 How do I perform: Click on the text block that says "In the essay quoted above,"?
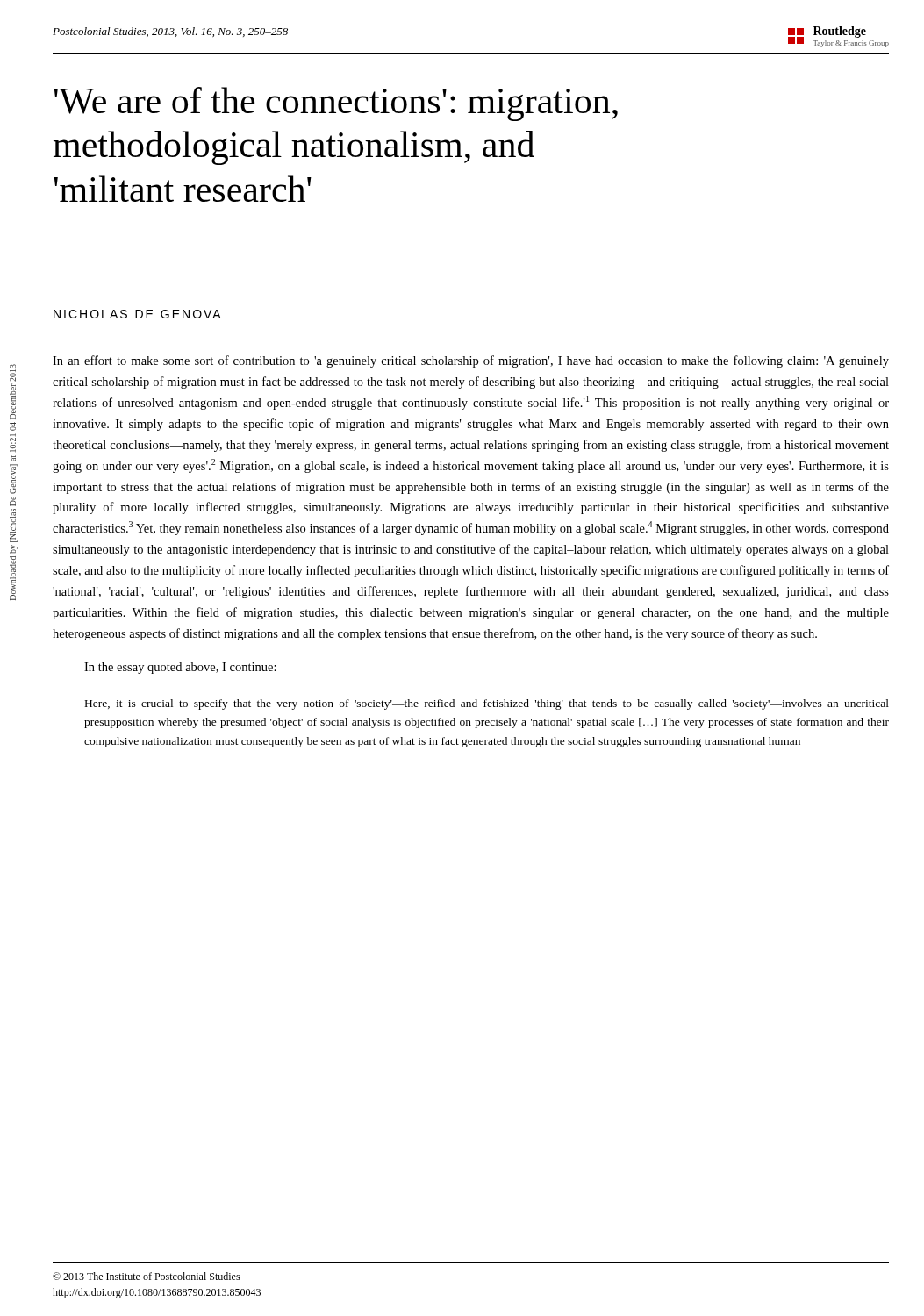180,668
